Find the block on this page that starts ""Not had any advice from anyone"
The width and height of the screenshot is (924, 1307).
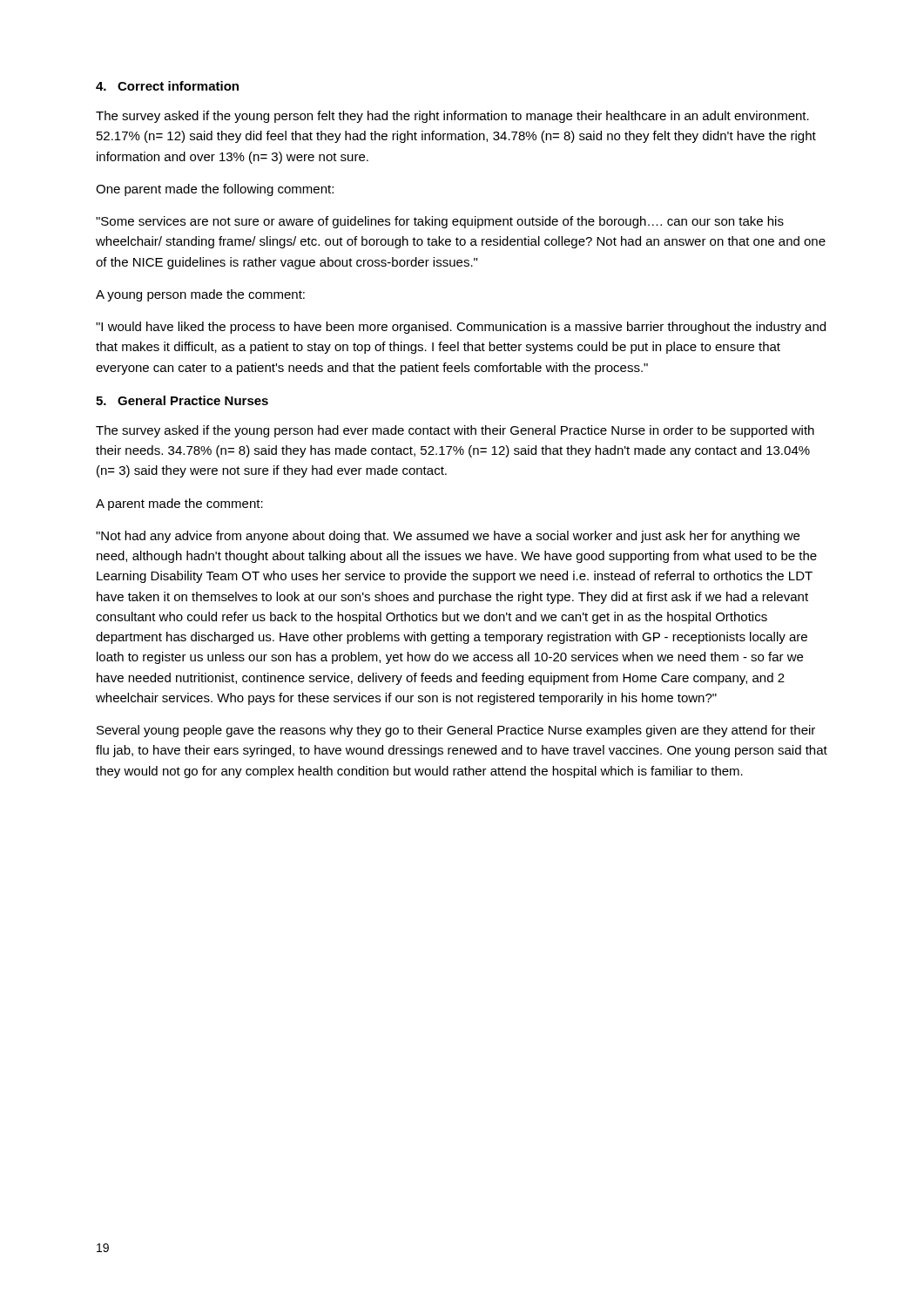point(456,616)
